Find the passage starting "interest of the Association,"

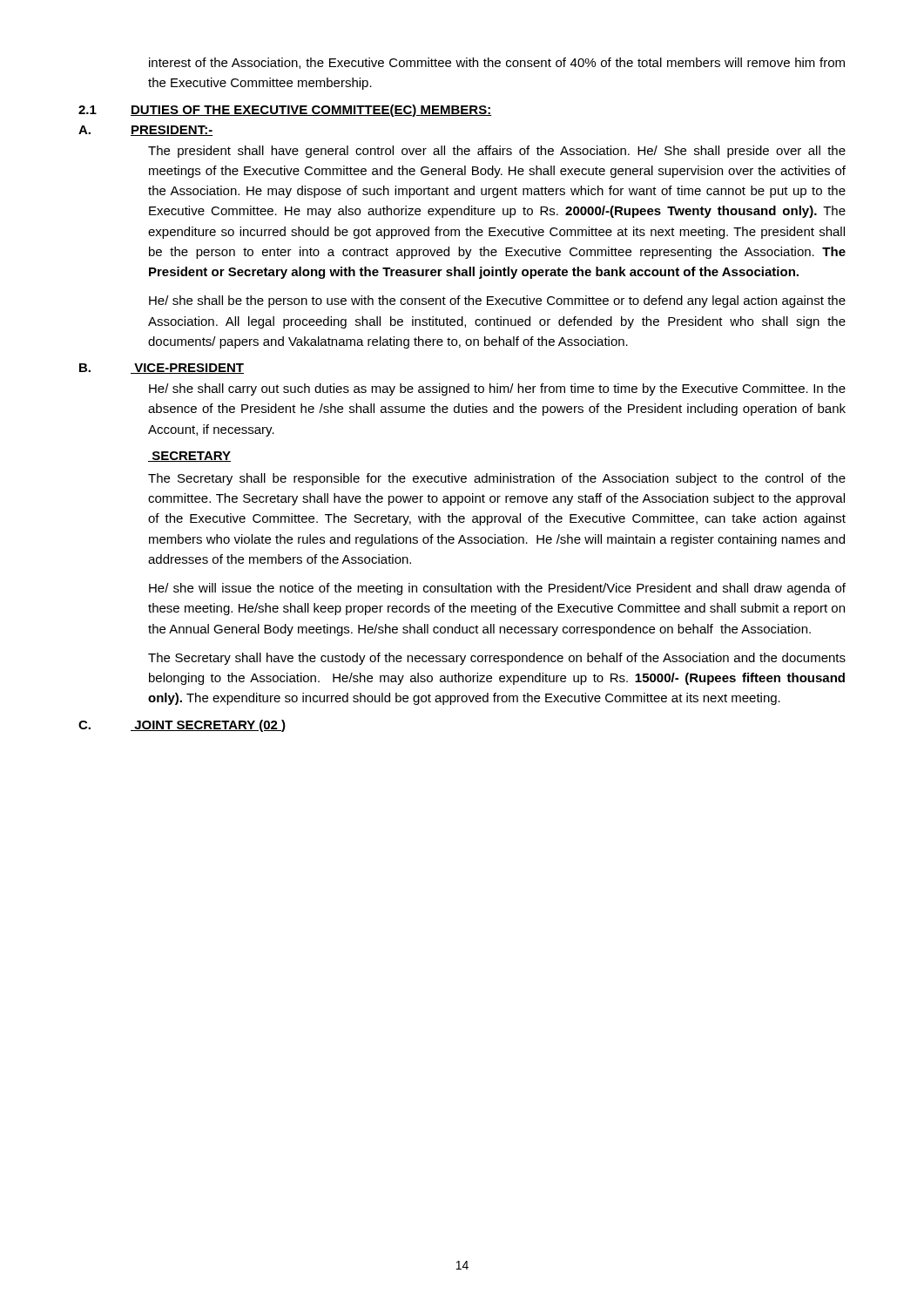click(x=497, y=73)
